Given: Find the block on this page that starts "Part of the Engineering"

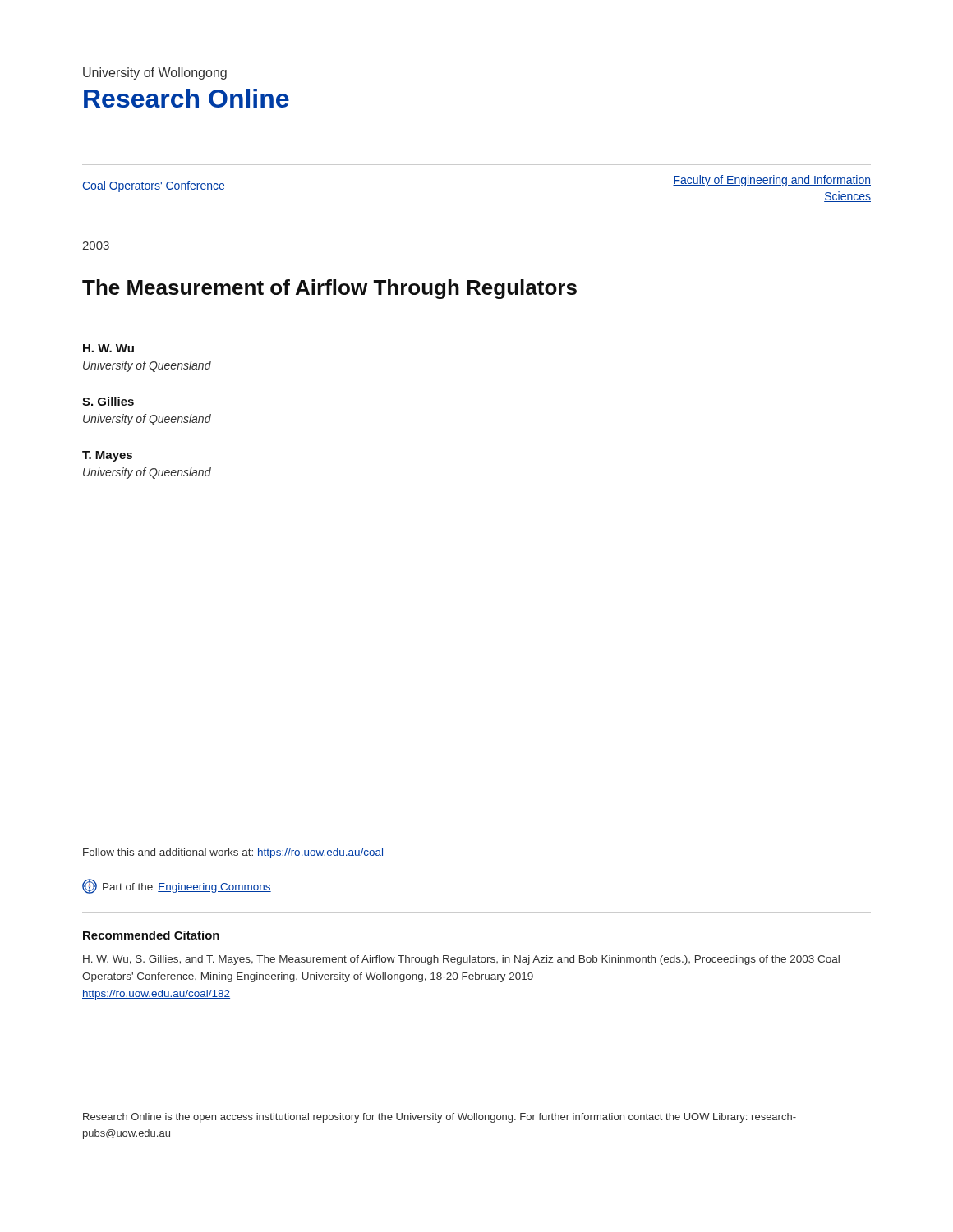Looking at the screenshot, I should tap(176, 886).
